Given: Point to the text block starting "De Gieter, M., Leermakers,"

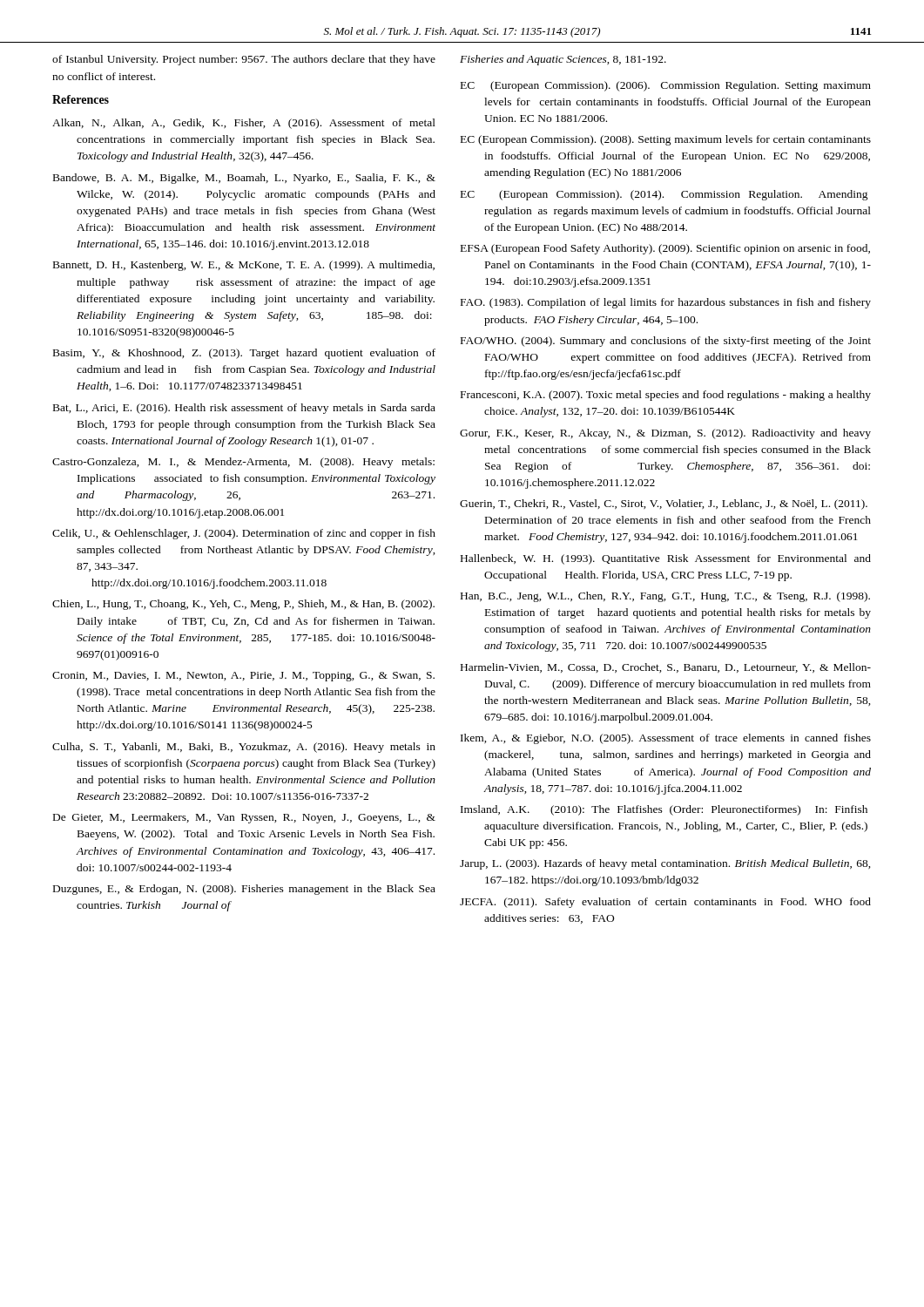Looking at the screenshot, I should coord(244,842).
